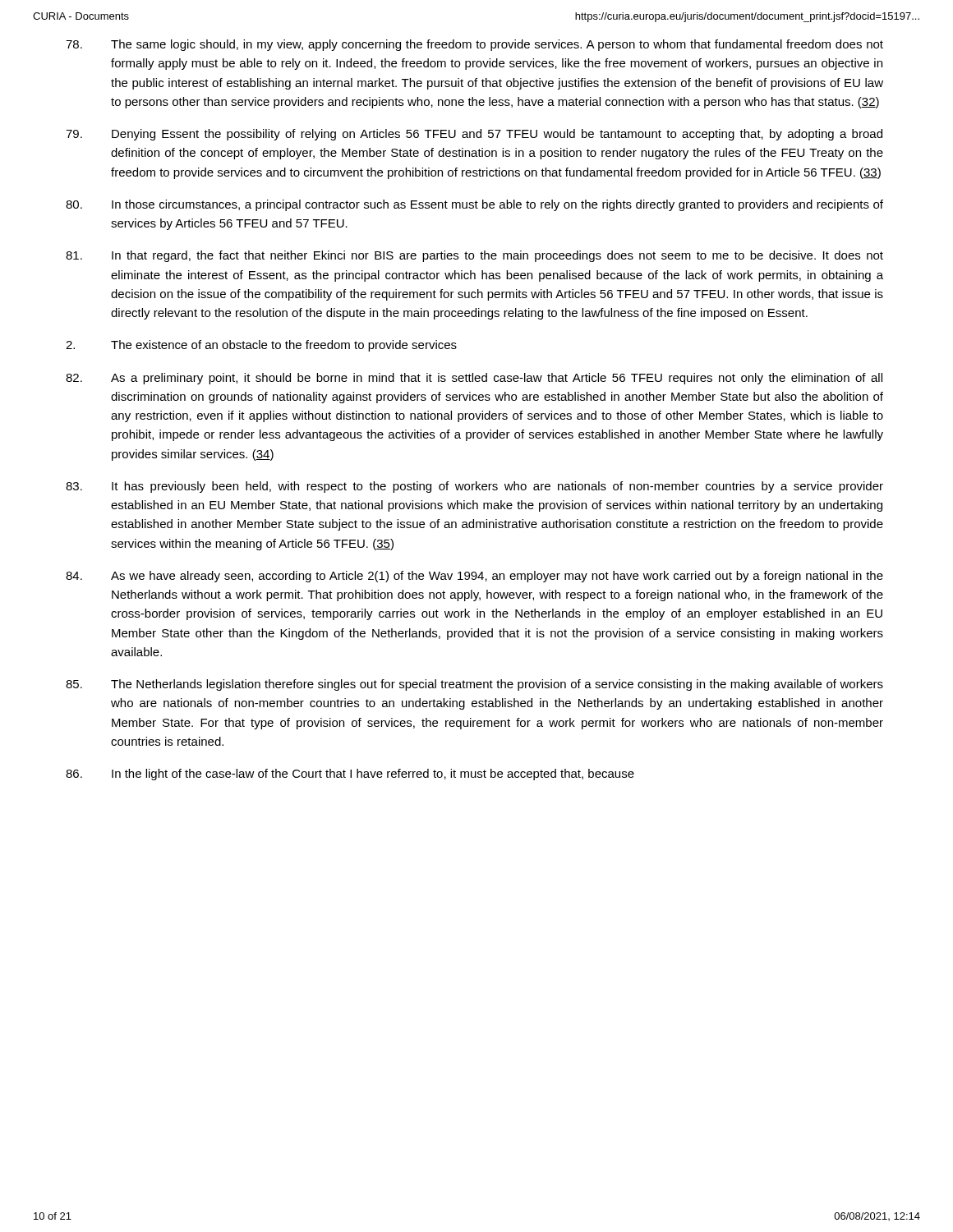The width and height of the screenshot is (953, 1232).
Task: Locate the text block that says "The same logic should, in my"
Action: pyautogui.click(x=474, y=73)
